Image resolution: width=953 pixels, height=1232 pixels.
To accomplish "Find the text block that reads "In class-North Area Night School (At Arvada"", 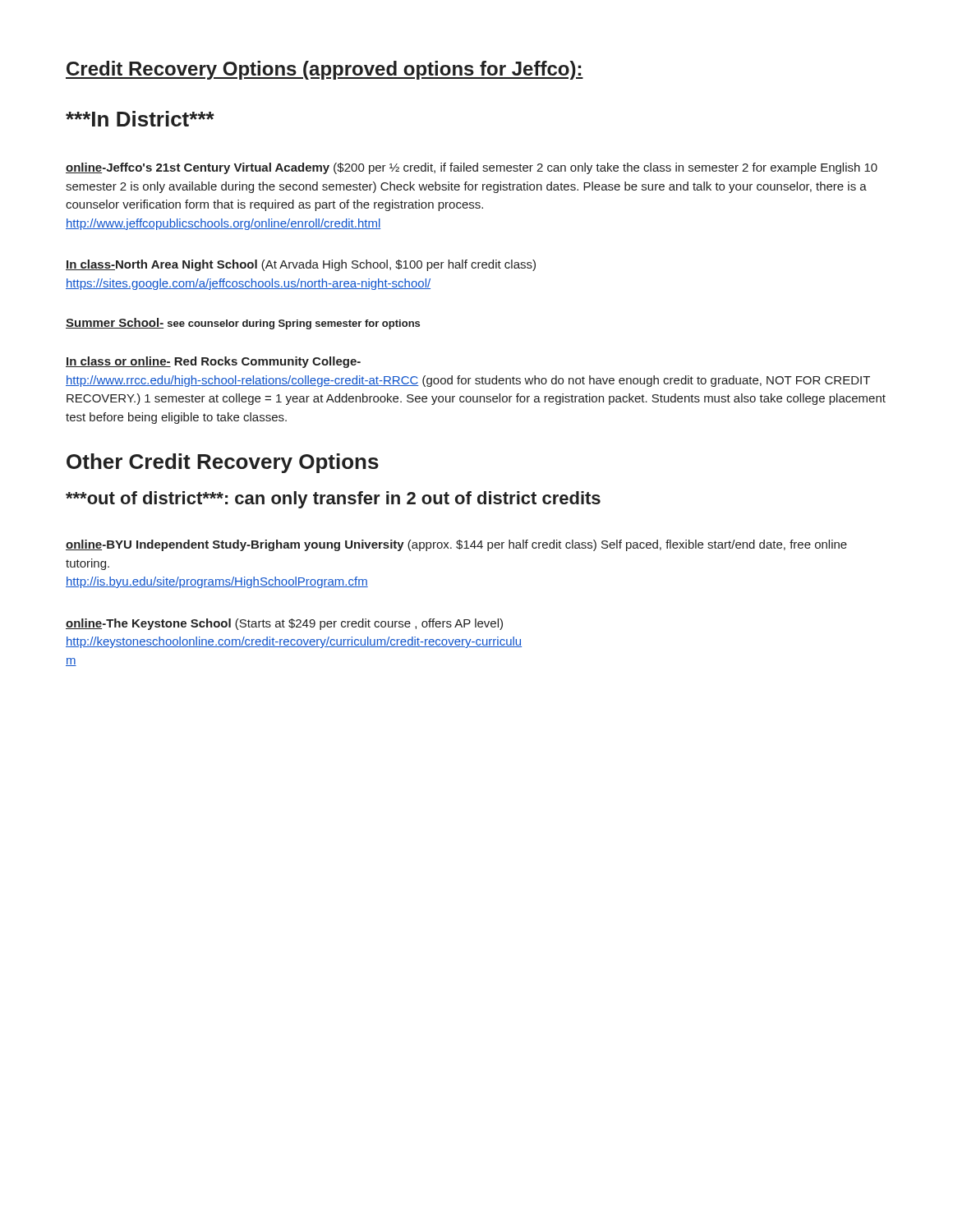I will [x=301, y=273].
